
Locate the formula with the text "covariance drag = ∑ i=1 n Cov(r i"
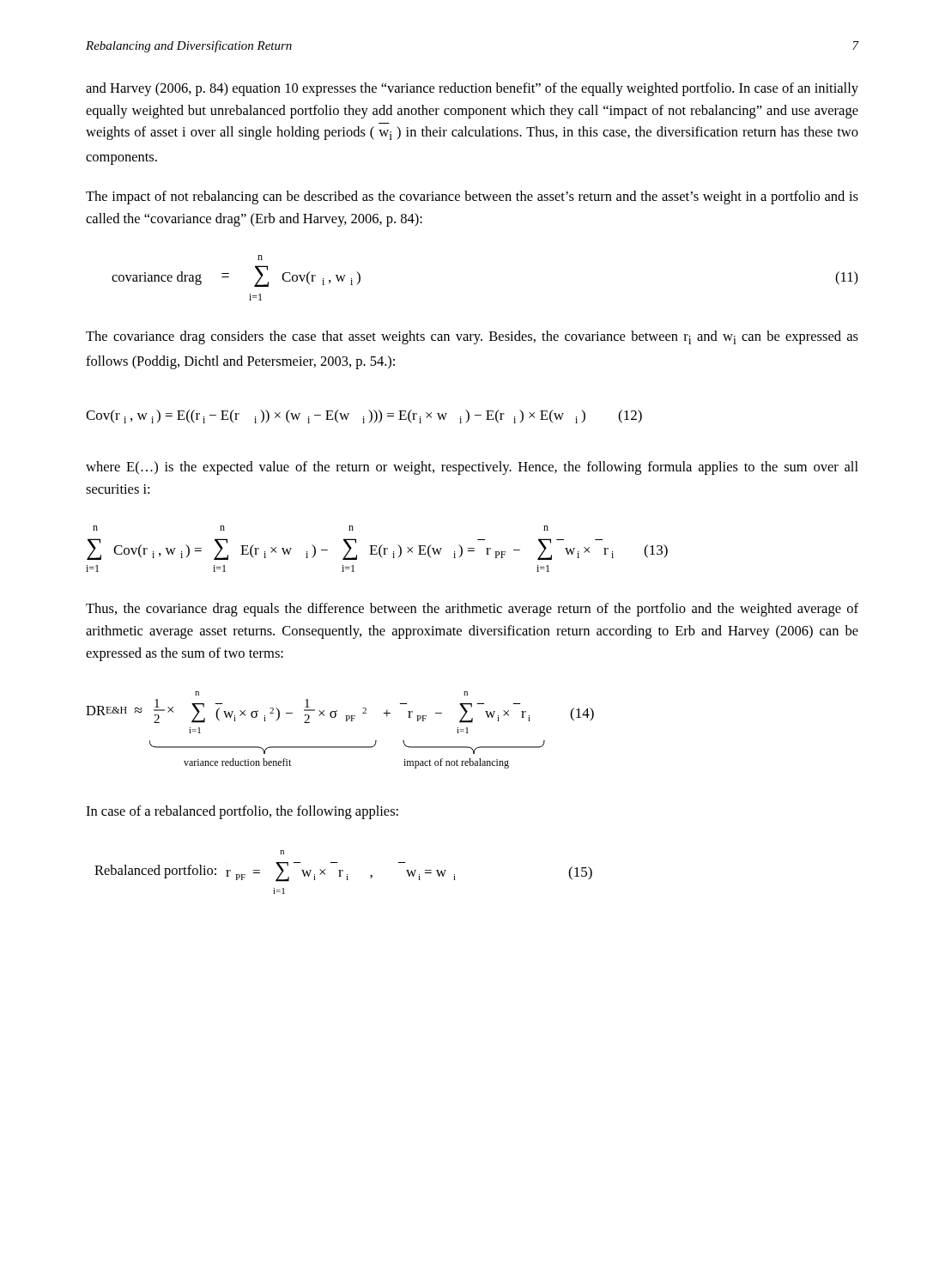[x=260, y=258]
